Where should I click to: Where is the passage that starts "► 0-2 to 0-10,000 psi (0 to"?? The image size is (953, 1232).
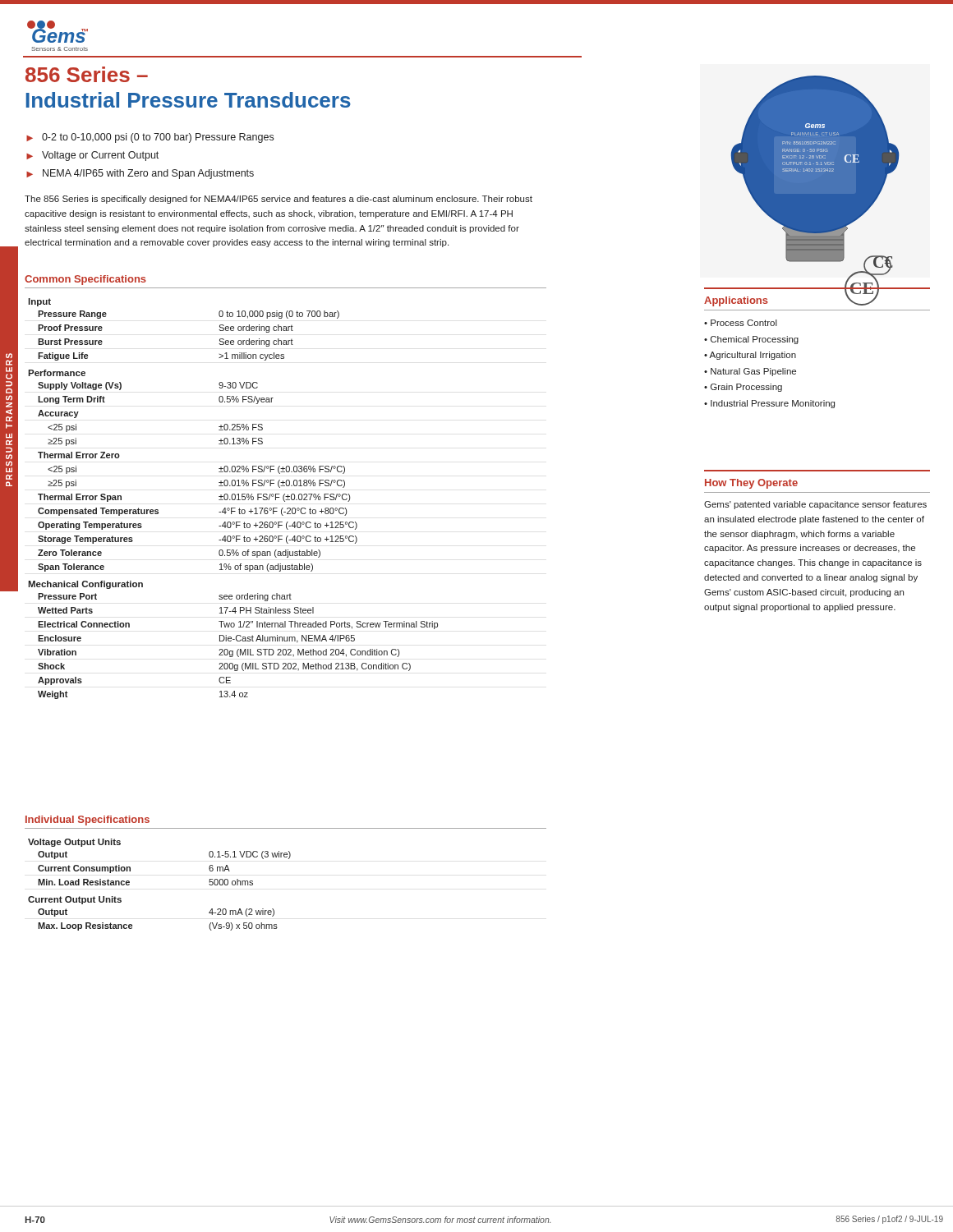(x=149, y=138)
